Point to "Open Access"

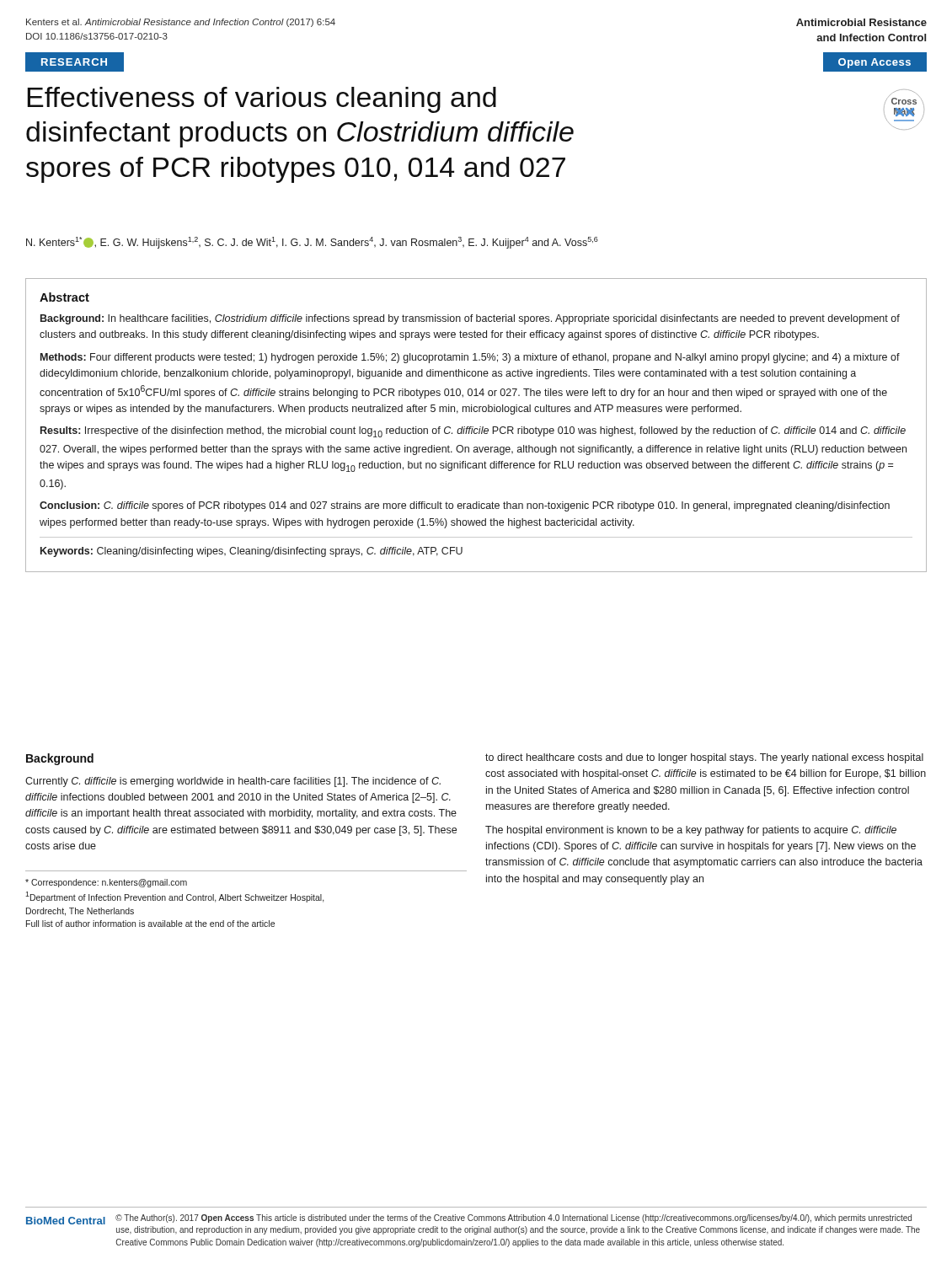[875, 62]
